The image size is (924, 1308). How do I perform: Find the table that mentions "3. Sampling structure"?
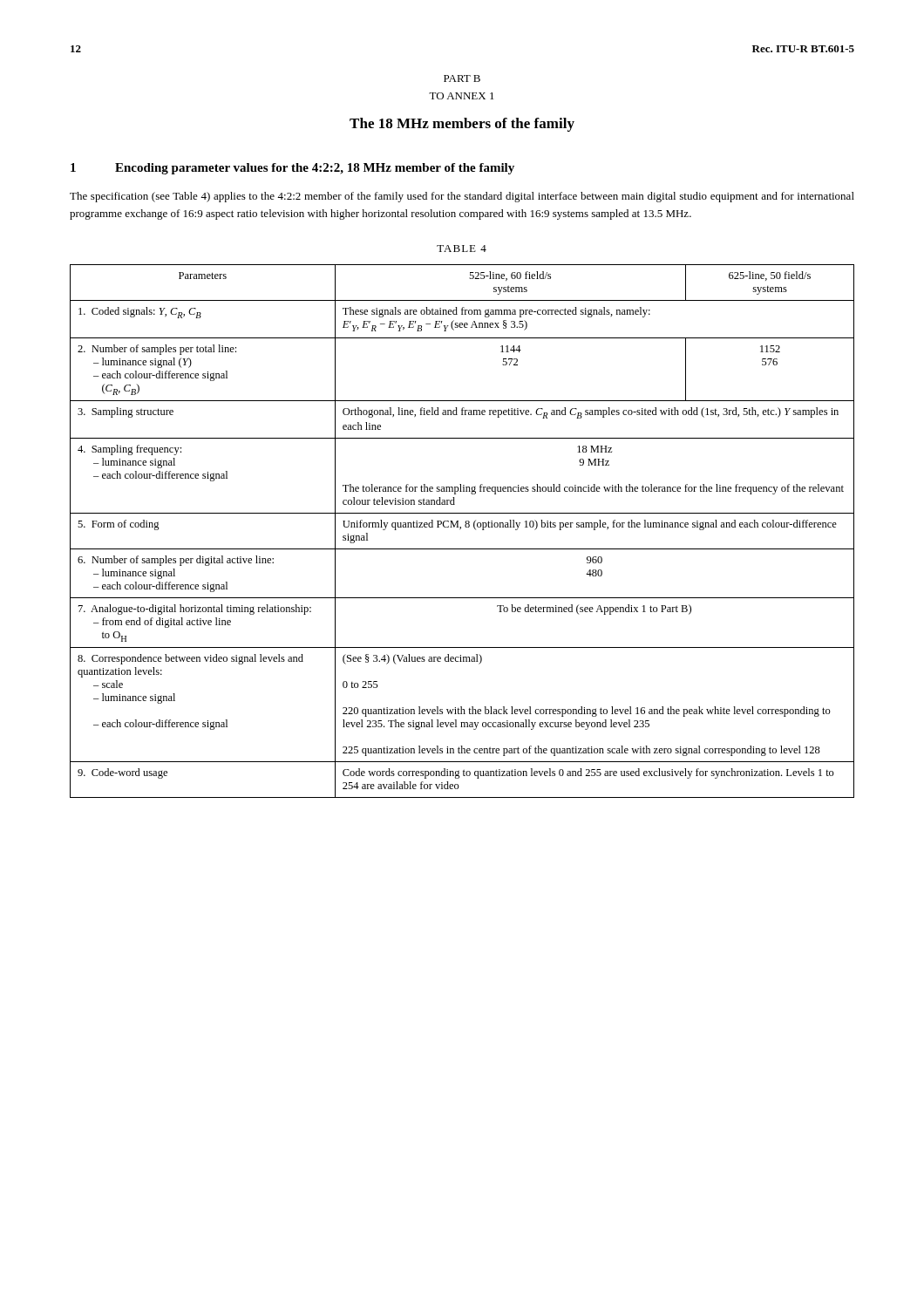pyautogui.click(x=462, y=531)
